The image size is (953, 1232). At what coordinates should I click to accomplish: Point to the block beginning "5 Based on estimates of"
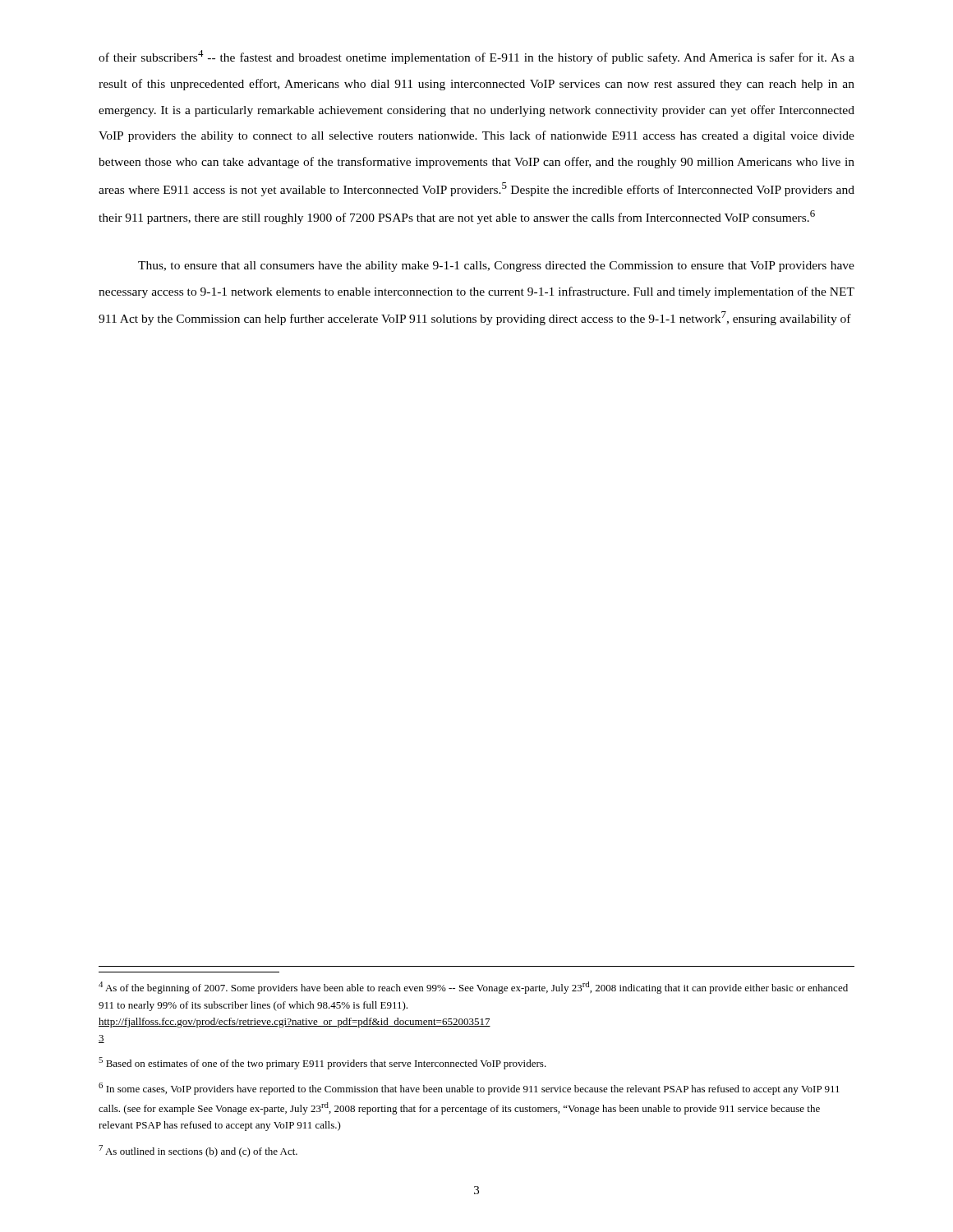[x=322, y=1062]
